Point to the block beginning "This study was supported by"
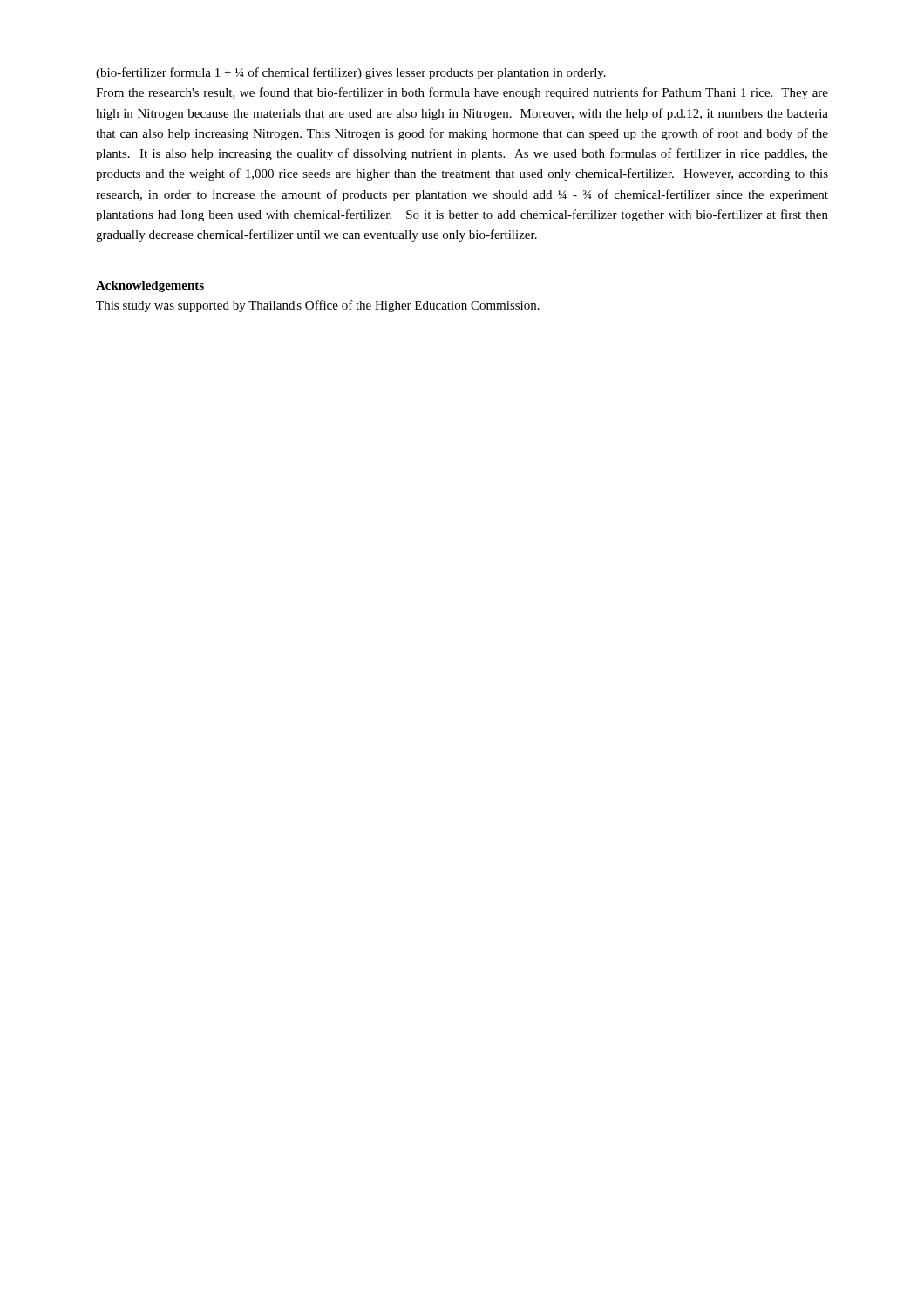Viewport: 924px width, 1308px height. [x=318, y=305]
